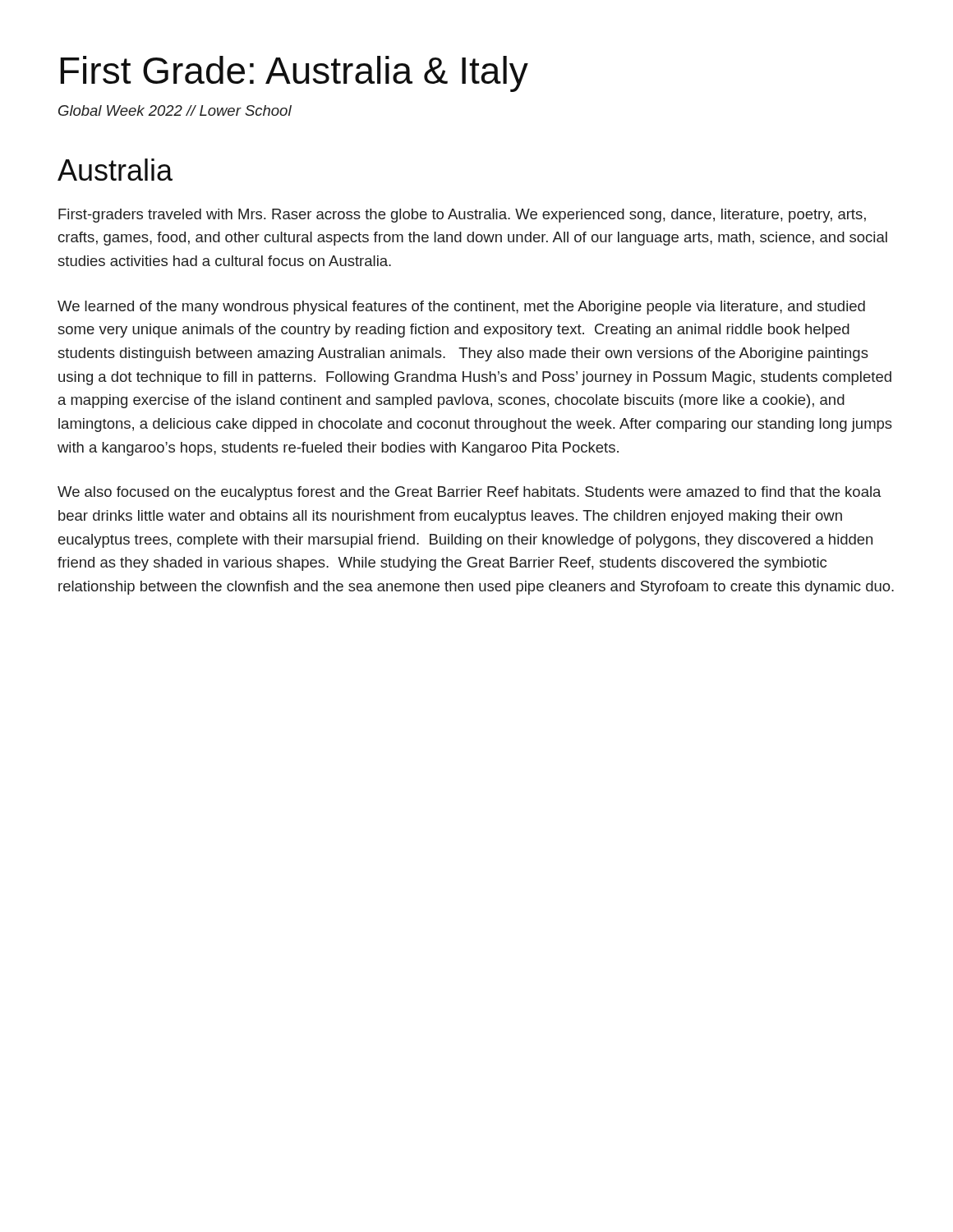Locate the text containing "Global Week 2022 // Lower School"
This screenshot has height=1232, width=953.
[174, 110]
